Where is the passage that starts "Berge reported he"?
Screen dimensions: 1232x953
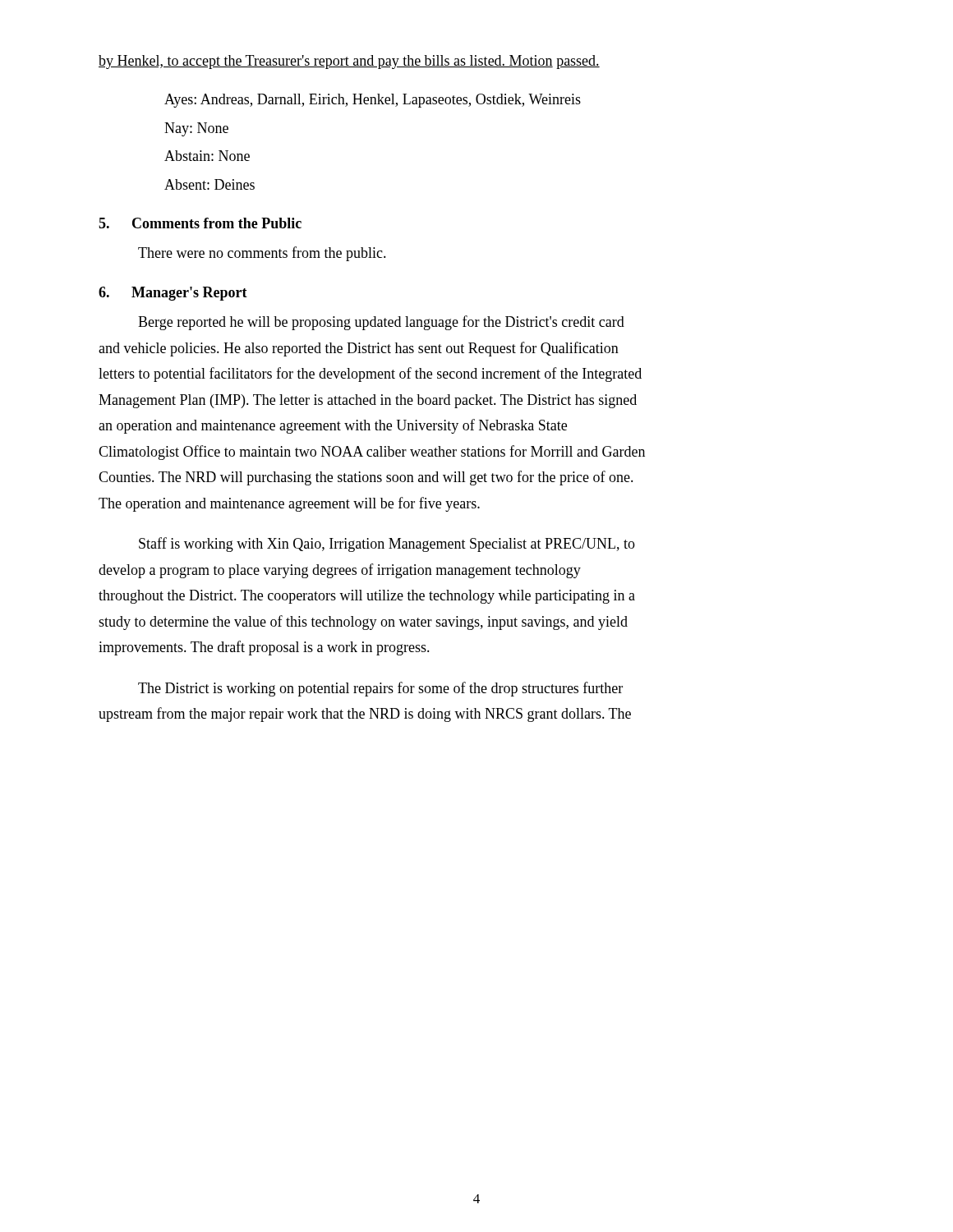tap(485, 414)
